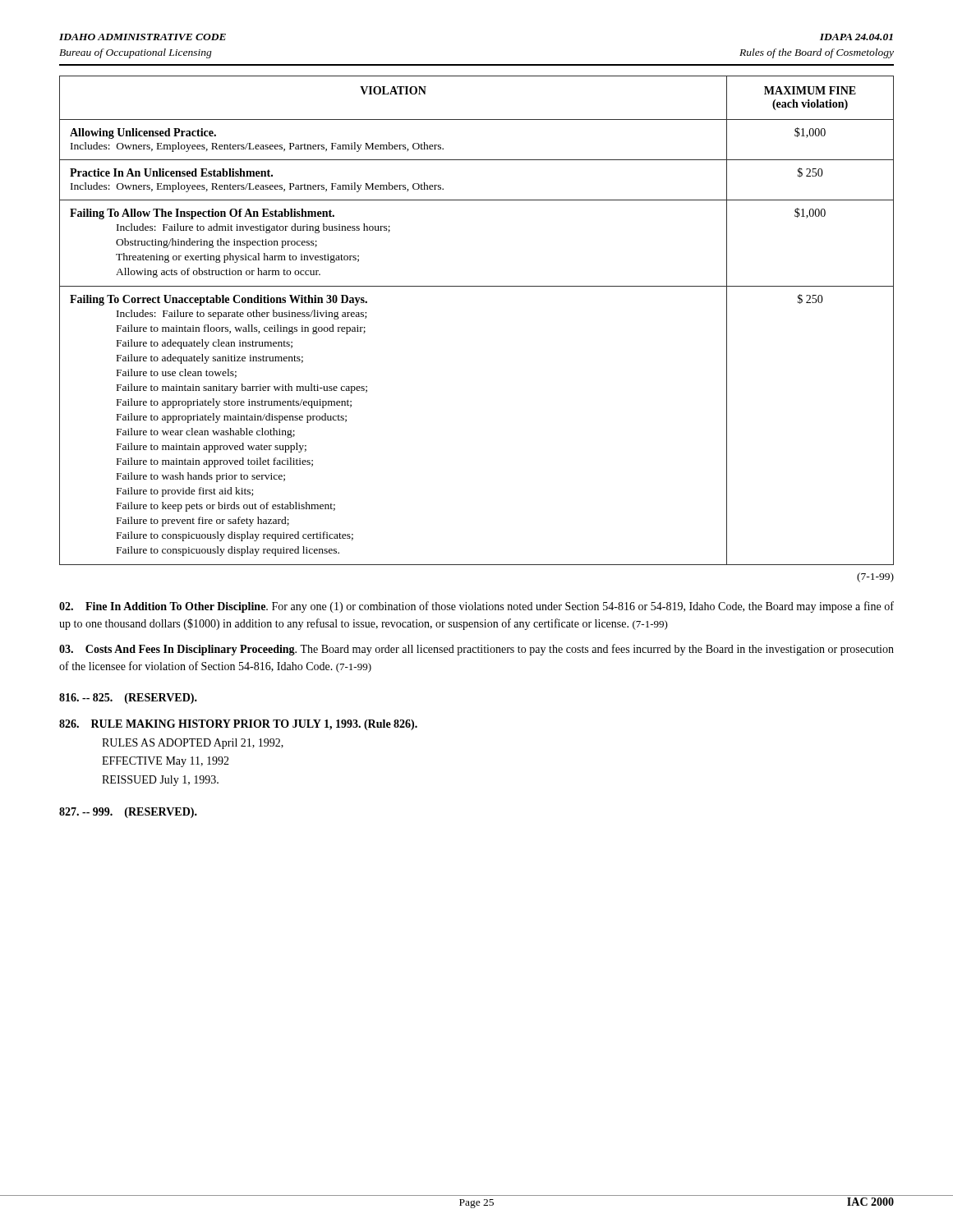
Task: Click on the text block containing "Costs And Fees In Disciplinary Proceeding."
Action: [476, 658]
